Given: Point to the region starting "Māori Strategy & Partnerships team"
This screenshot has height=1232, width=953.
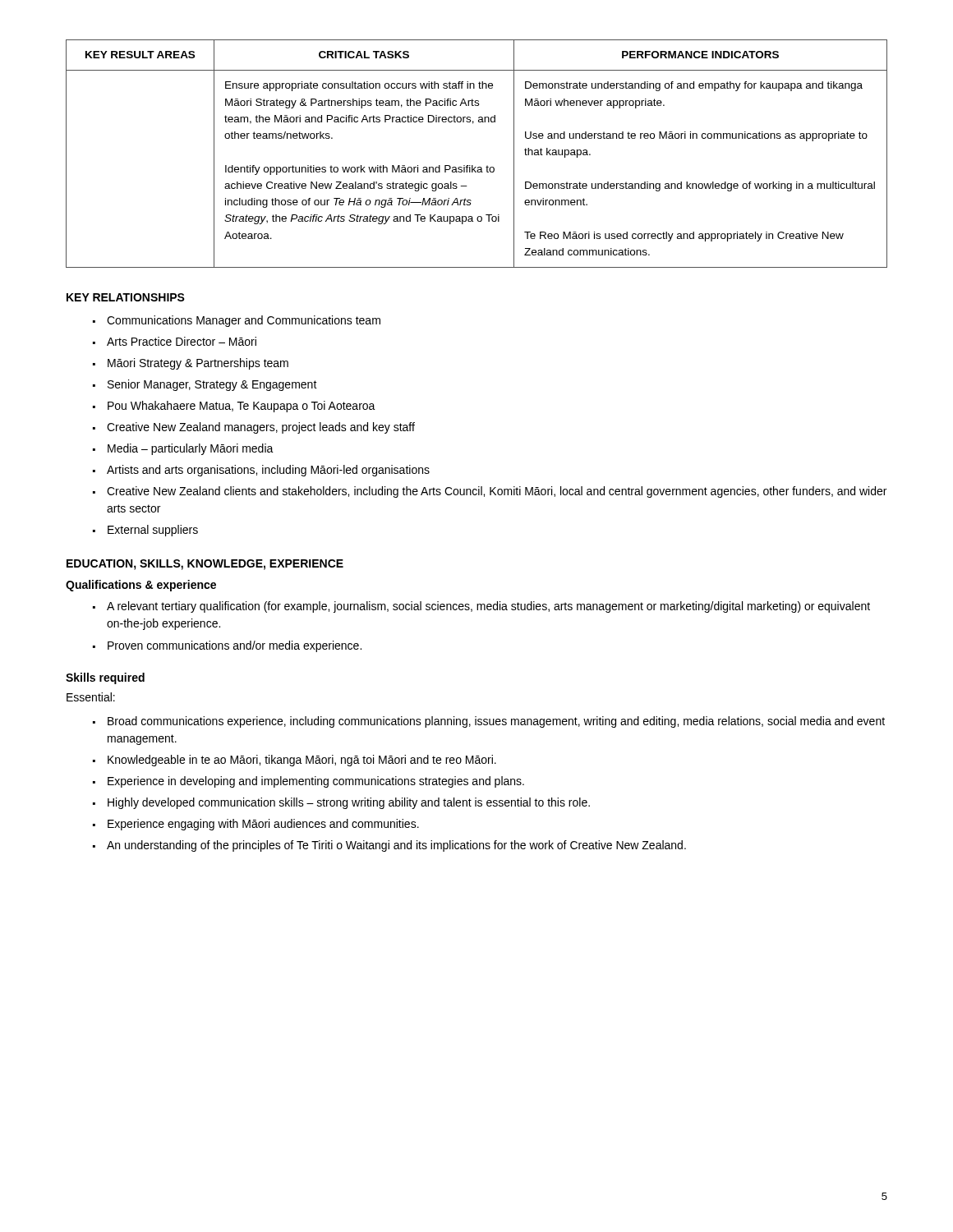Looking at the screenshot, I should tap(198, 364).
